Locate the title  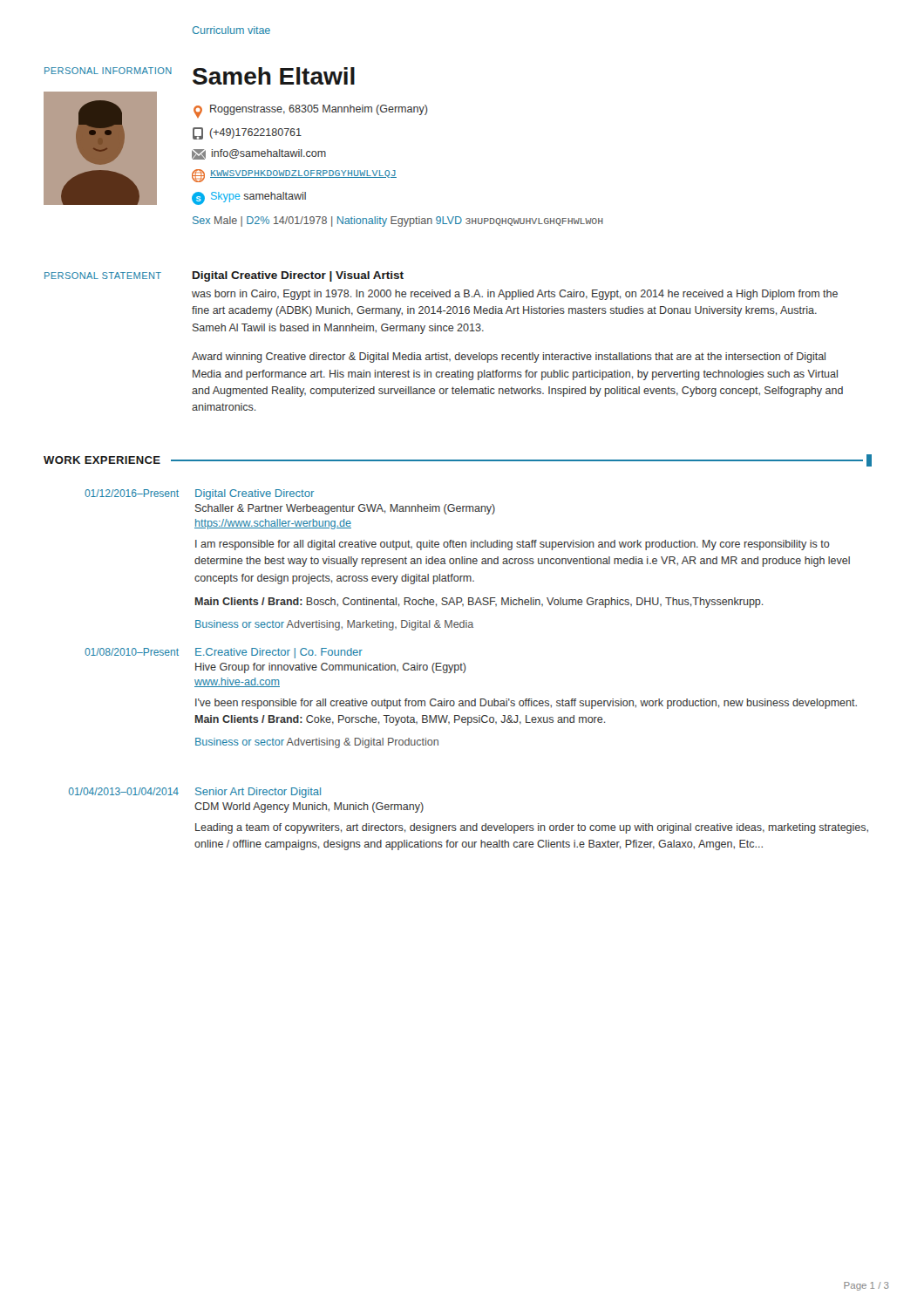point(274,76)
